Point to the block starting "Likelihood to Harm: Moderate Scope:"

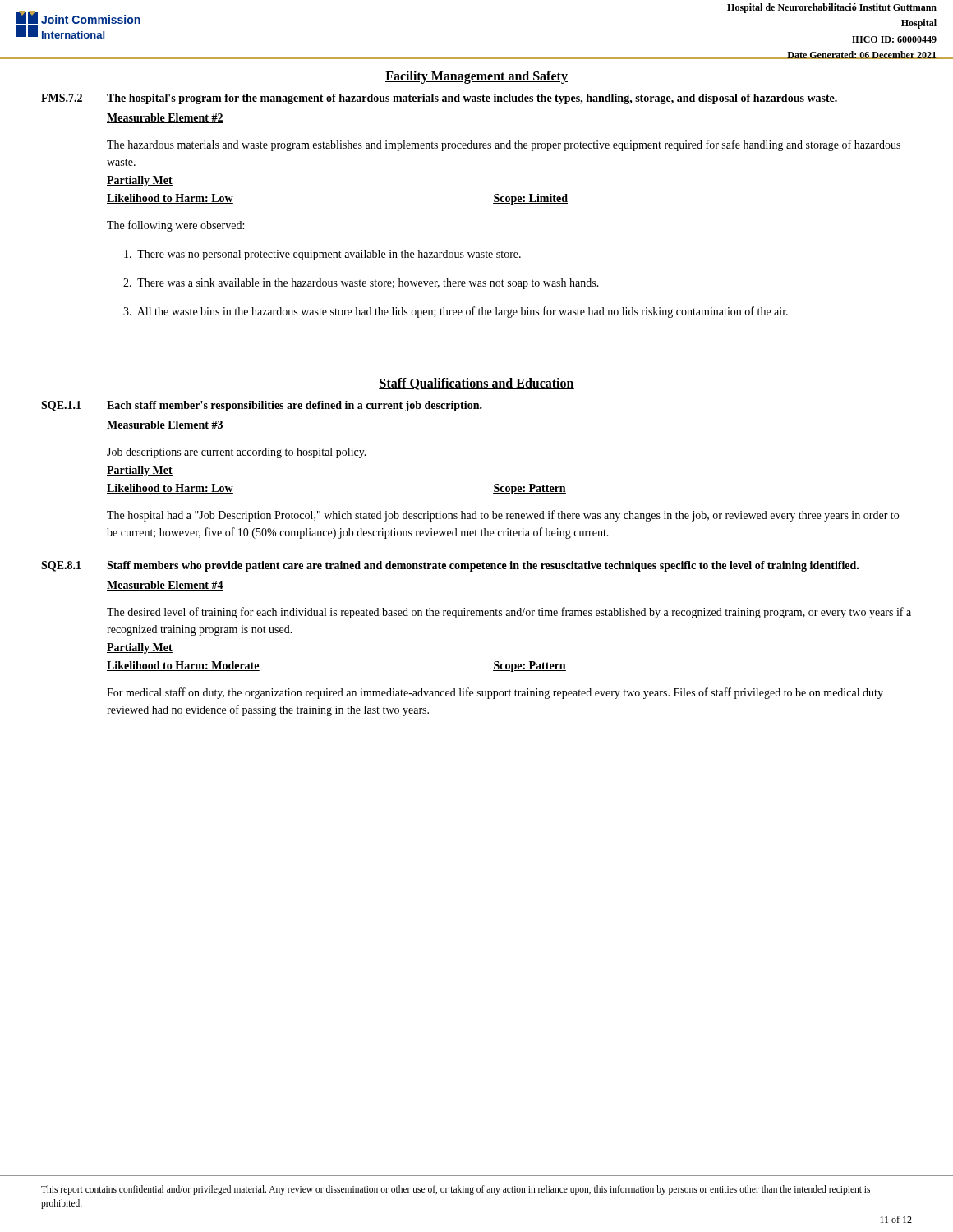tap(509, 666)
